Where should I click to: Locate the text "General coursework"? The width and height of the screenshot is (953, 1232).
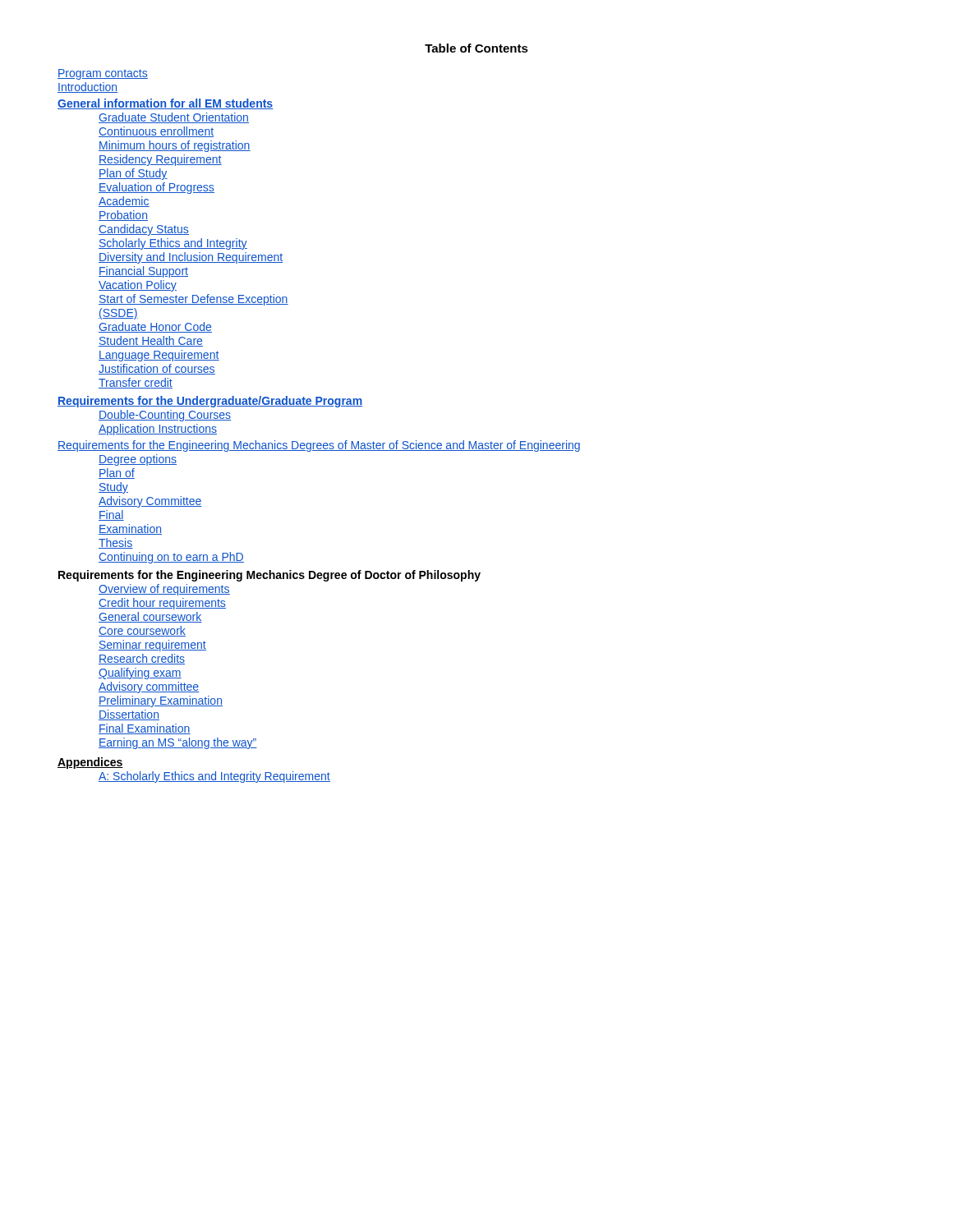coord(150,617)
